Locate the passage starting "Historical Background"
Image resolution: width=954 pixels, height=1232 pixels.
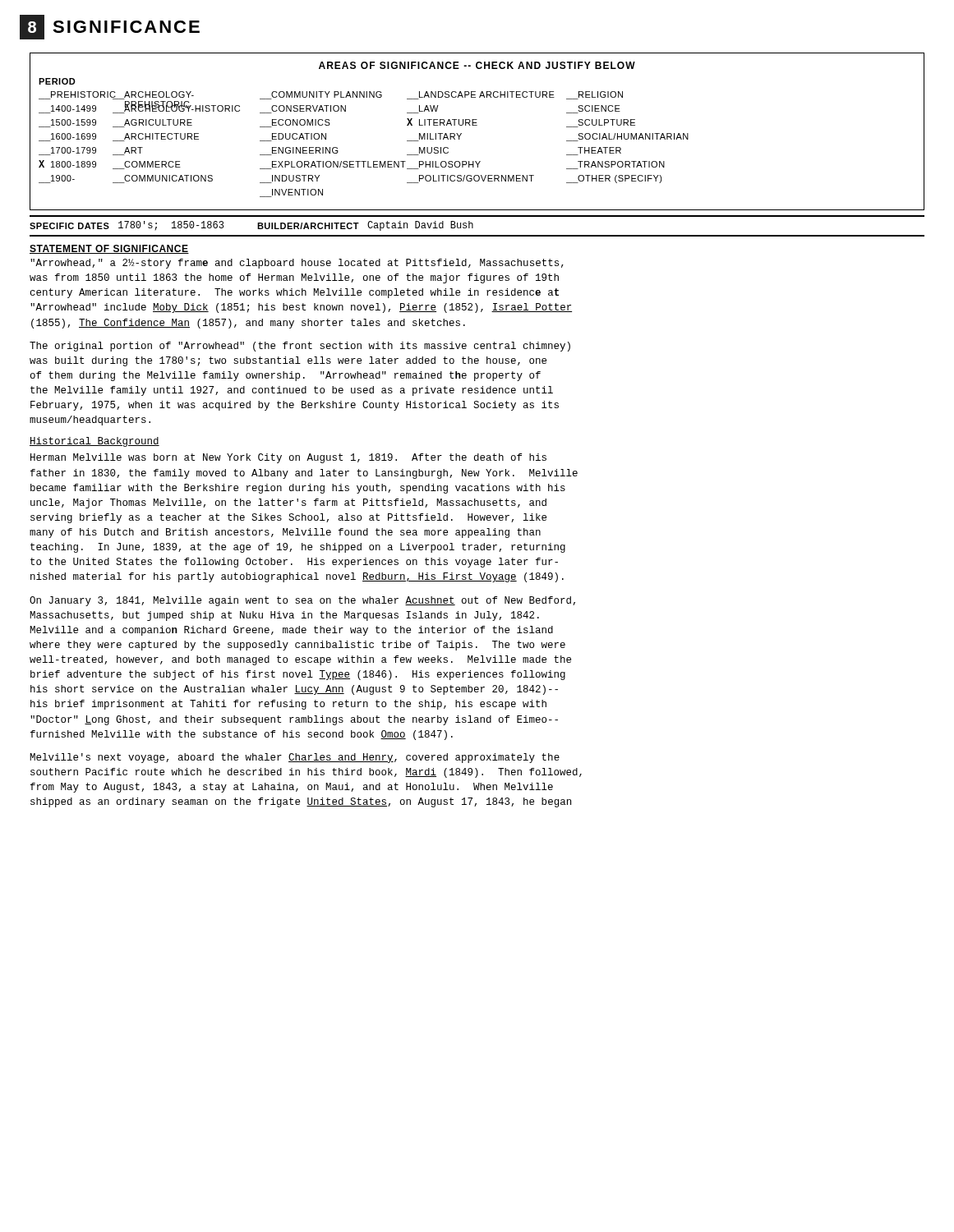(x=94, y=442)
